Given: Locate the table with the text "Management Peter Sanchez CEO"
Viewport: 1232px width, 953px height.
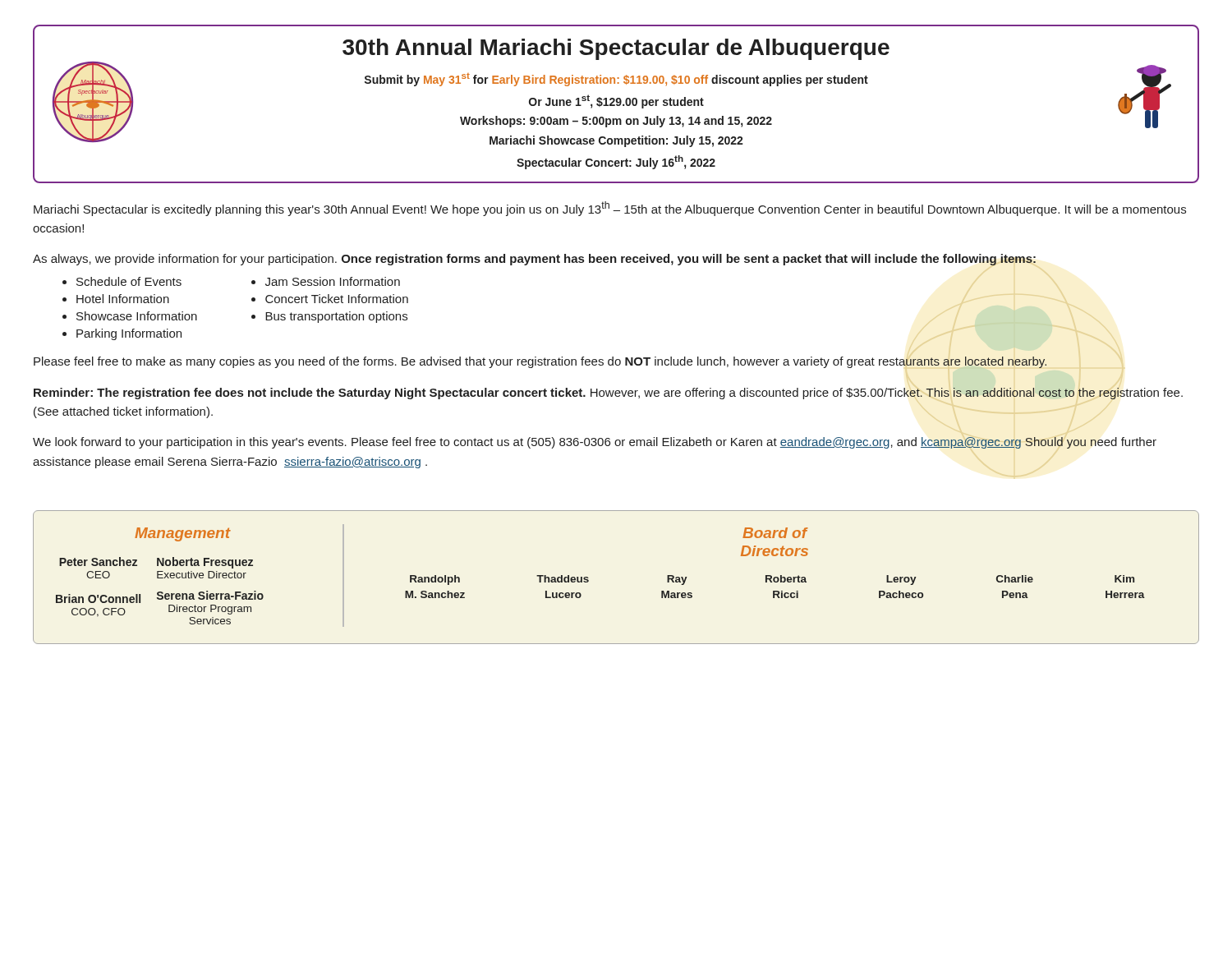Looking at the screenshot, I should pos(616,577).
